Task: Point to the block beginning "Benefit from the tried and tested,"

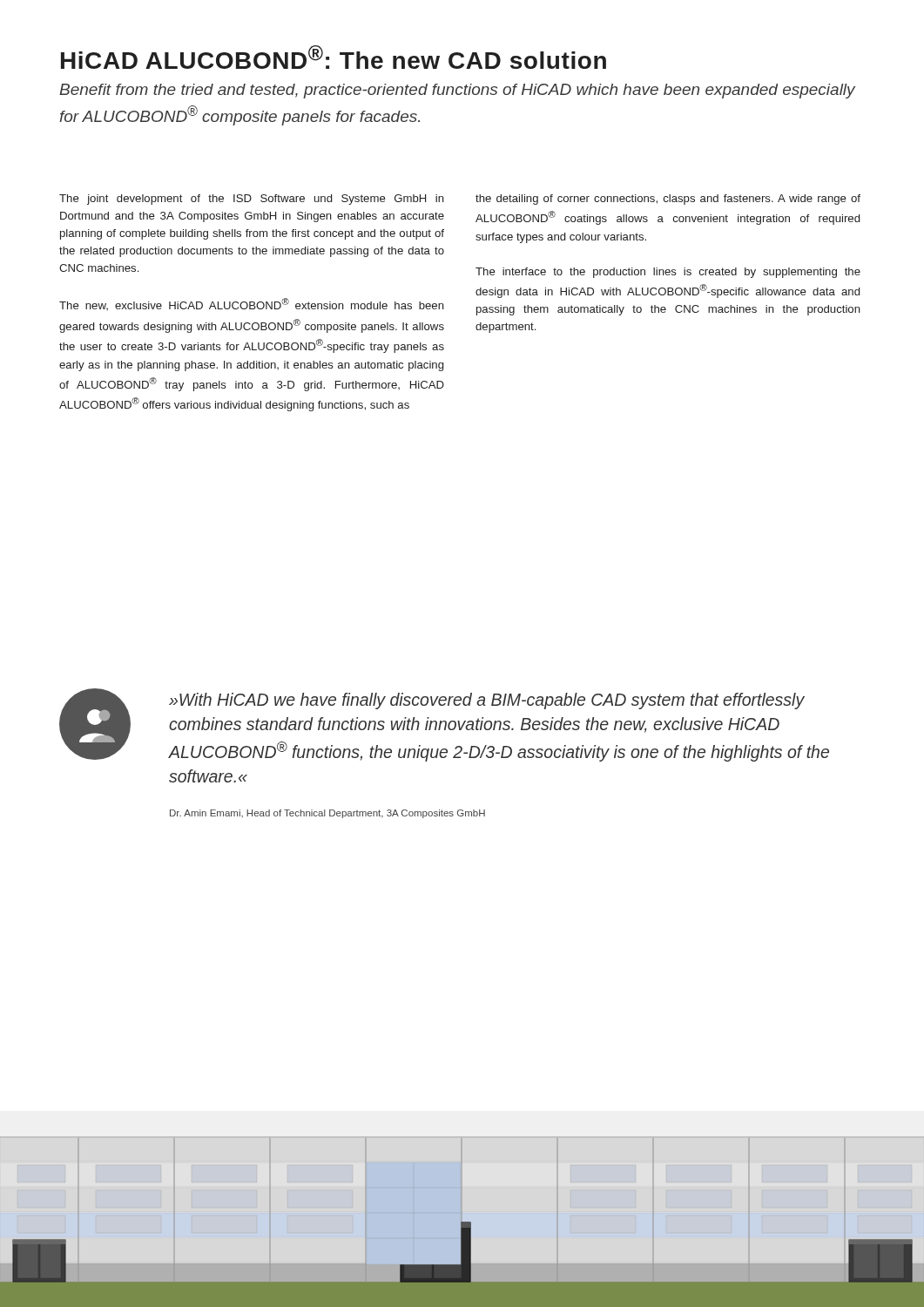Action: tap(460, 103)
